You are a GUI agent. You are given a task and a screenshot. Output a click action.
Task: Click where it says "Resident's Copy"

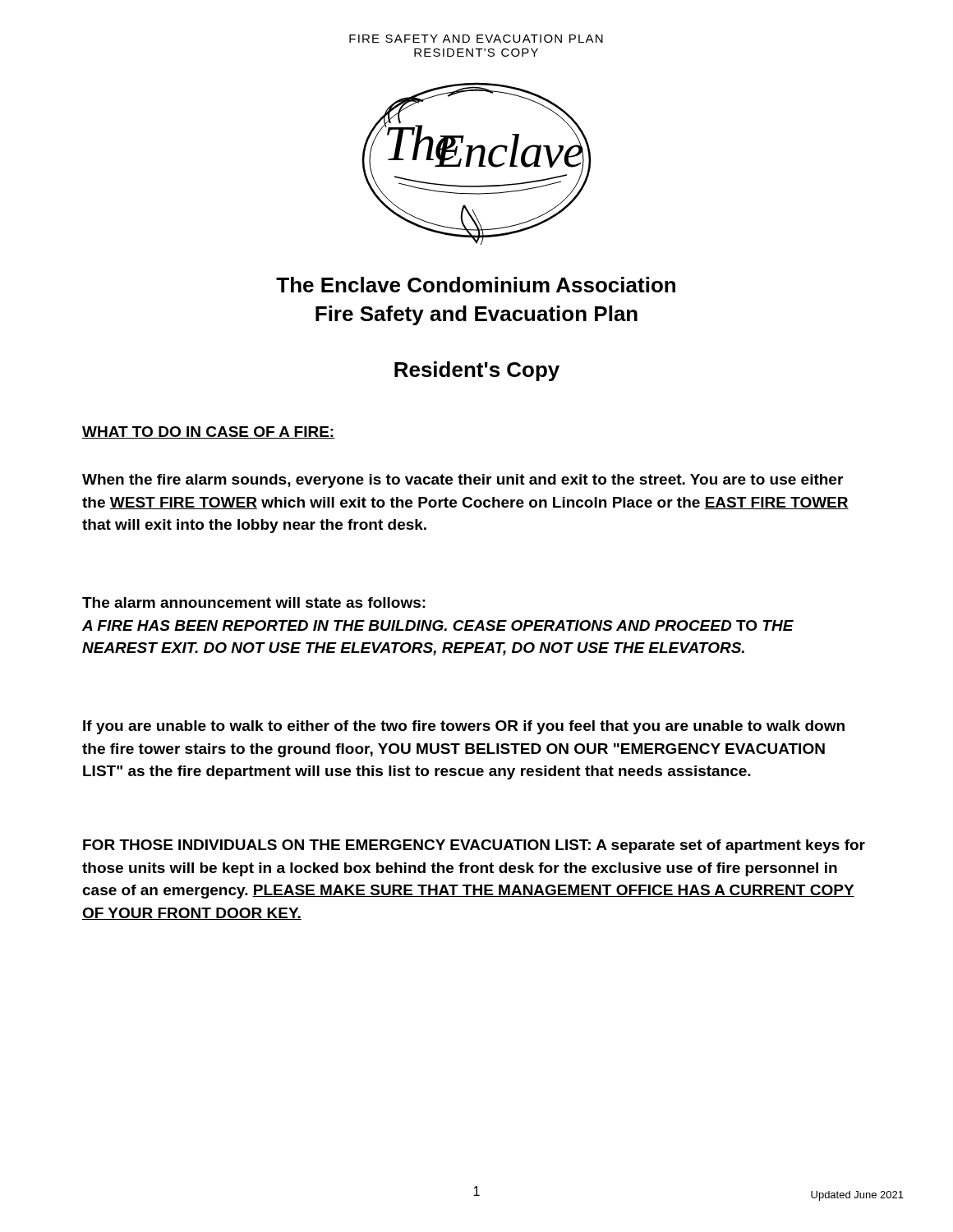[x=476, y=370]
